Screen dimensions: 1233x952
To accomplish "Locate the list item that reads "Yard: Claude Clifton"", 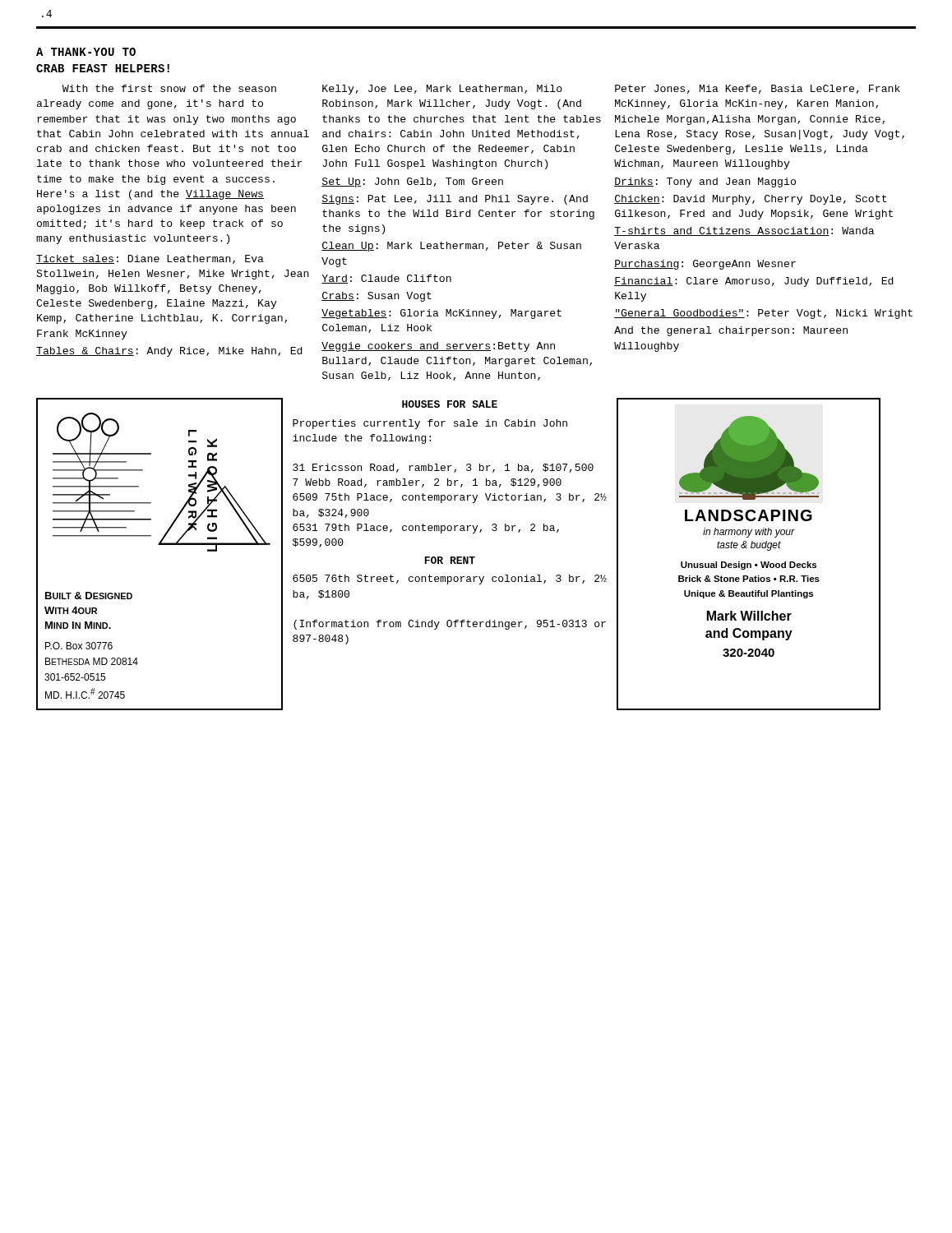I will [x=387, y=279].
